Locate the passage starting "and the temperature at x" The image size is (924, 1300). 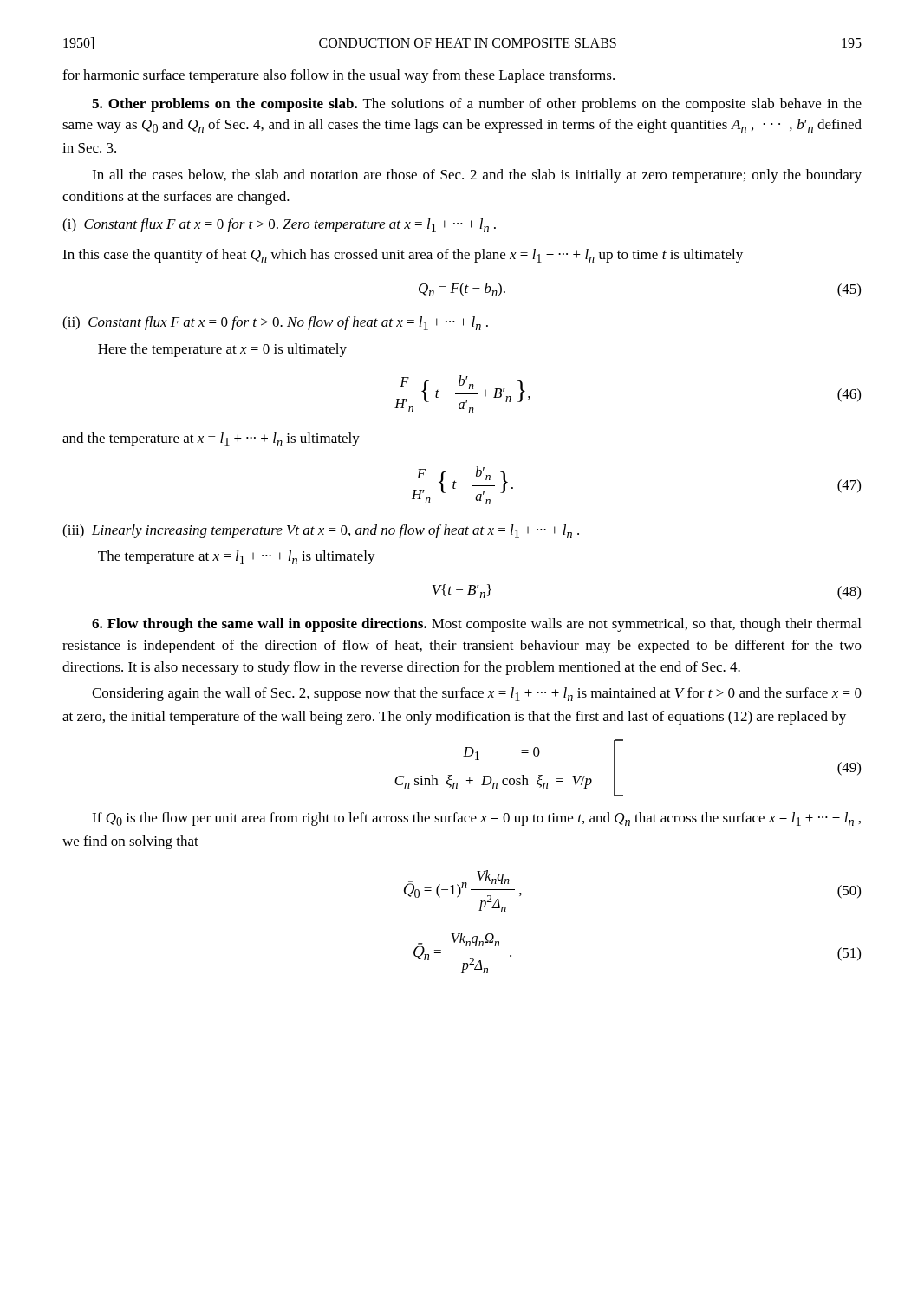[x=211, y=439]
